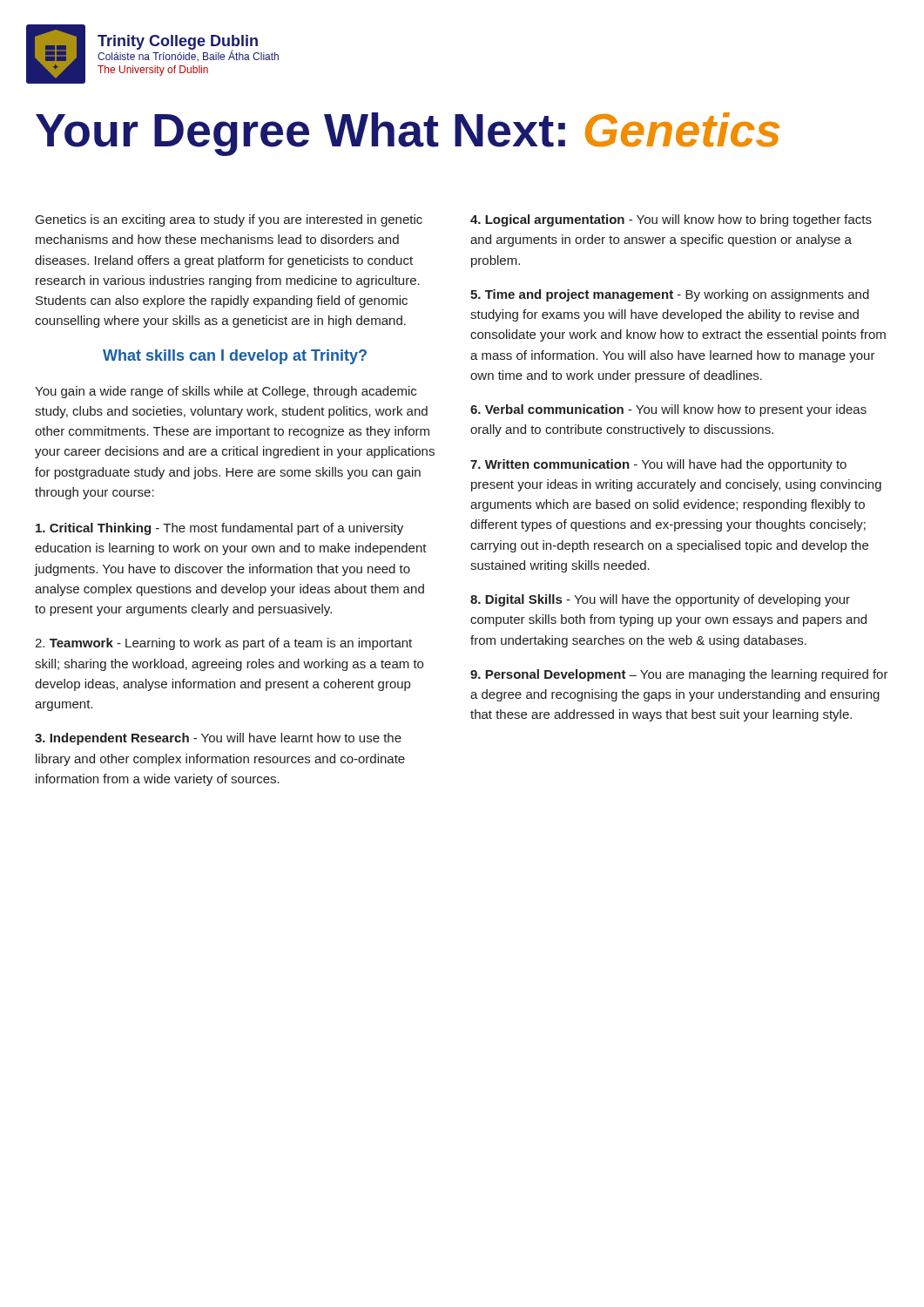Select the passage starting "9. Personal Development"
Screen dimensions: 1307x924
(x=679, y=694)
